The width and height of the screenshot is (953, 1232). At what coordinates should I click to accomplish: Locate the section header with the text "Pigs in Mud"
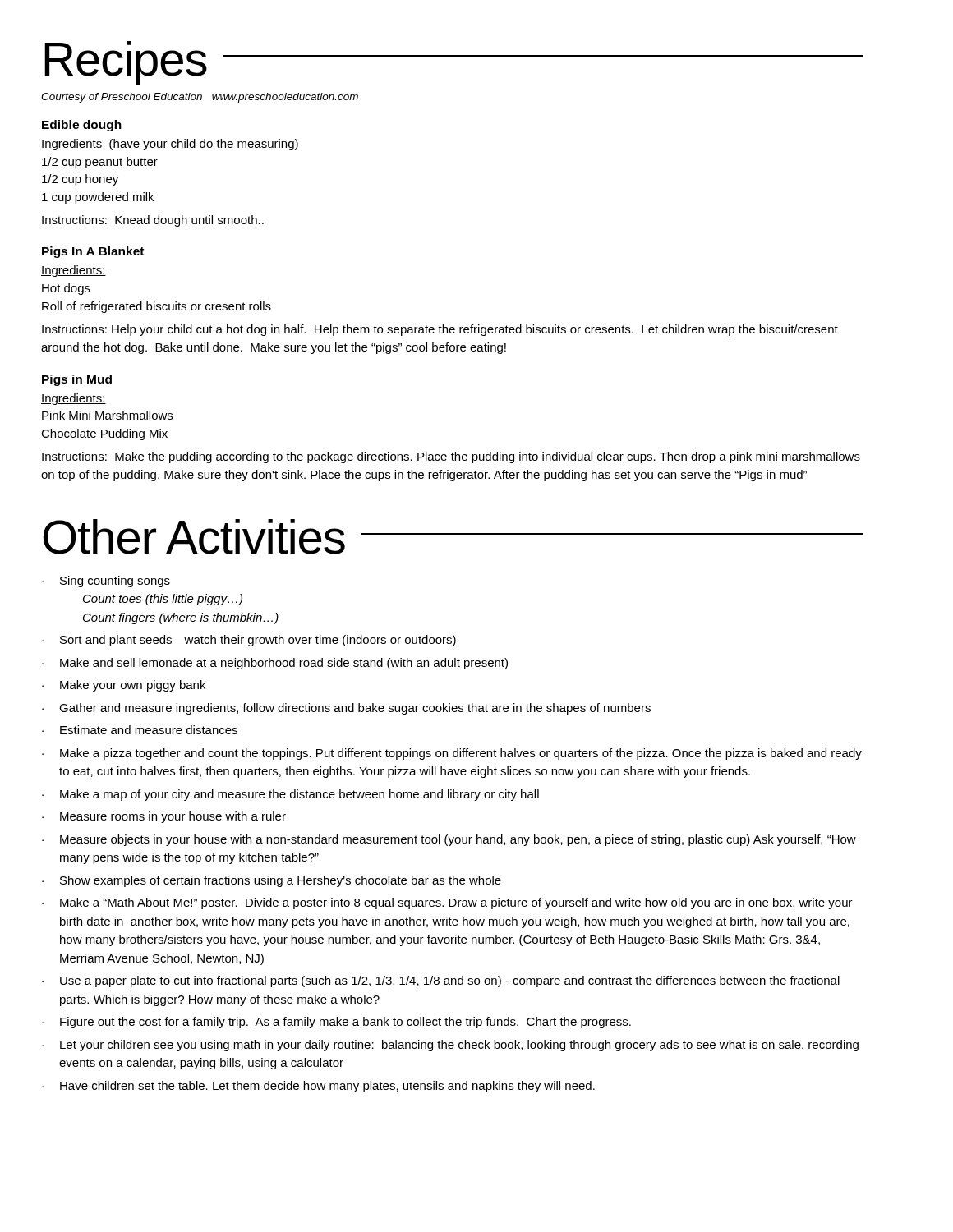pyautogui.click(x=77, y=379)
